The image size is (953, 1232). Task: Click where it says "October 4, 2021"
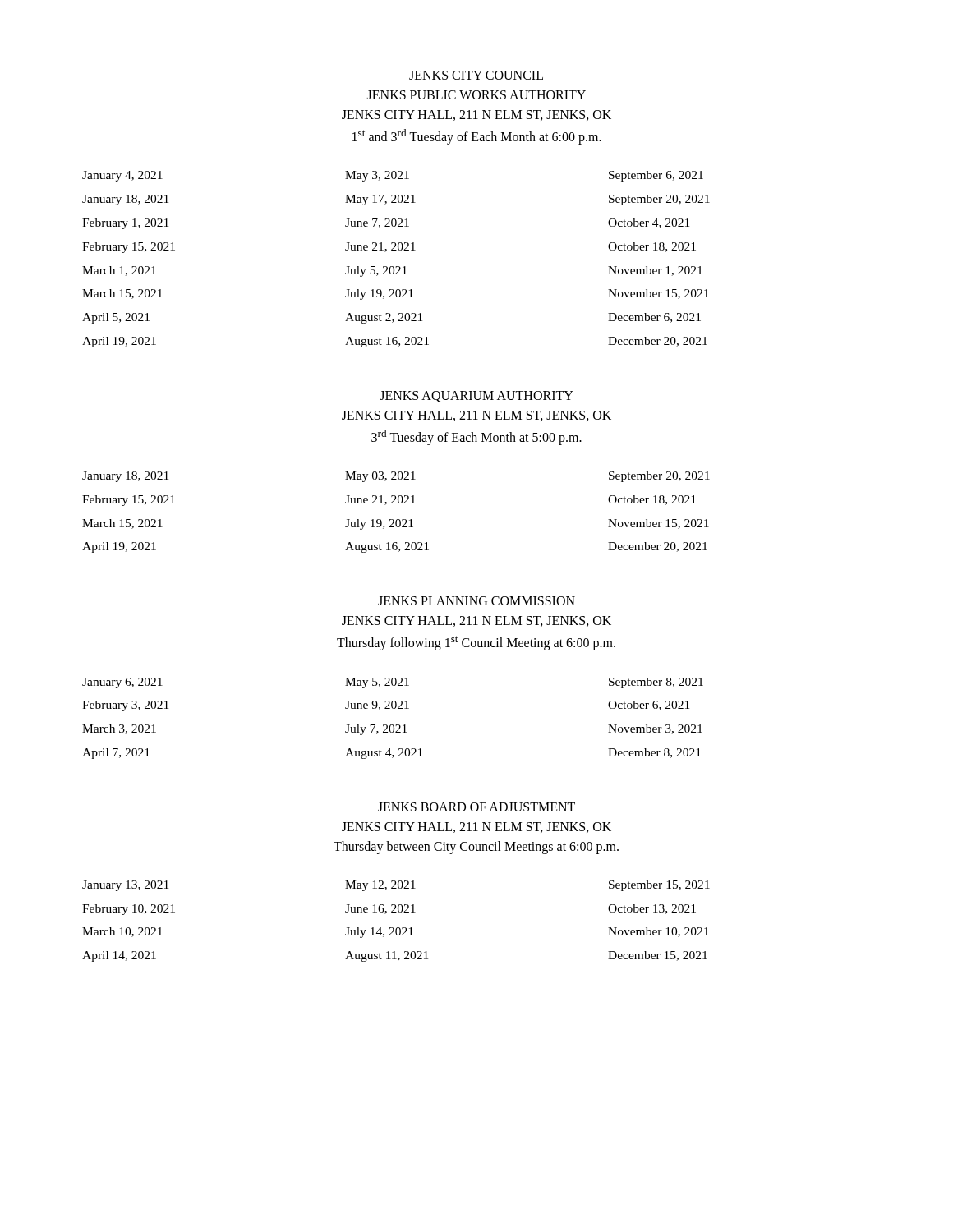click(x=649, y=222)
